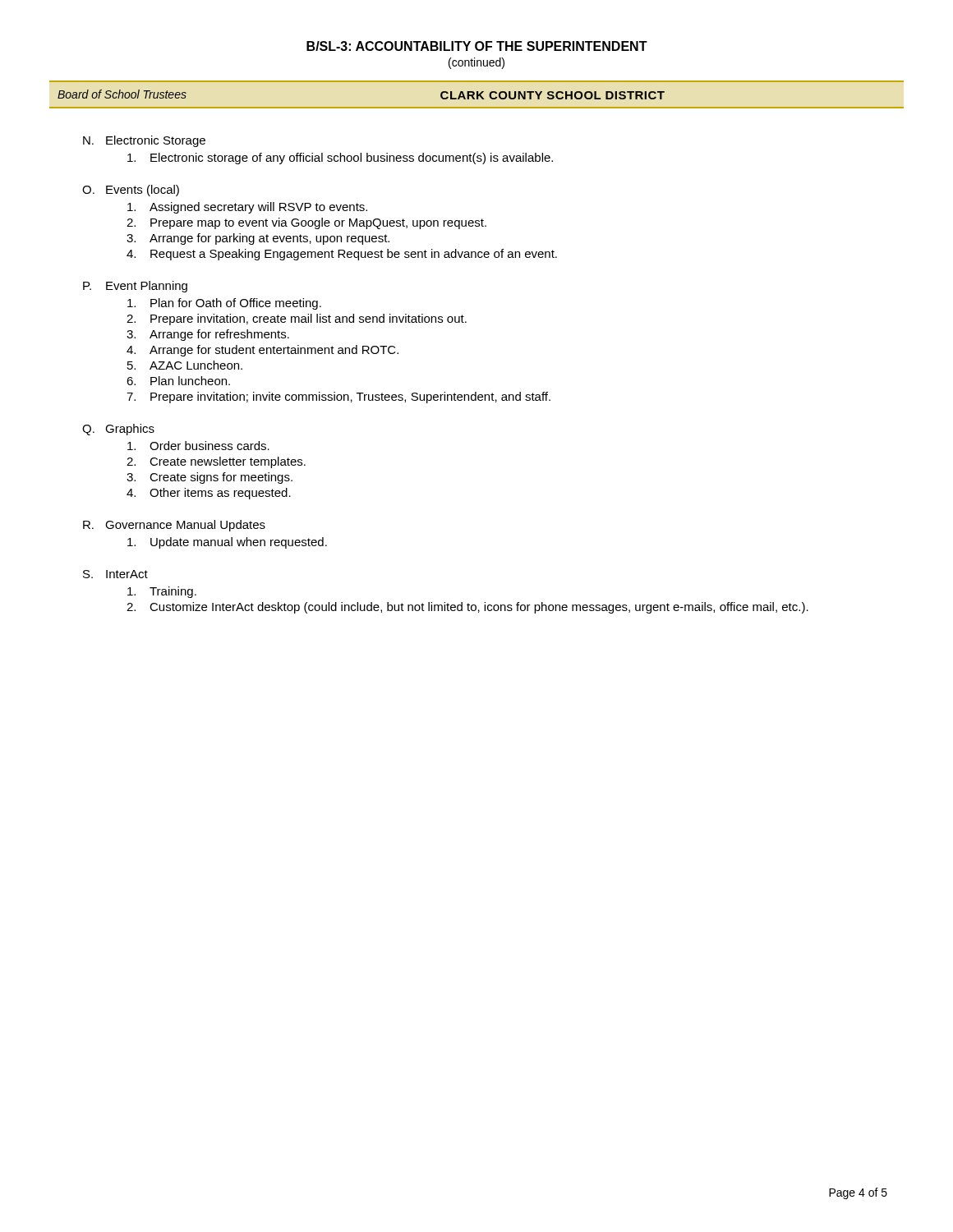Click on the passage starting "Update manual when requested."
The image size is (953, 1232).
point(227,543)
